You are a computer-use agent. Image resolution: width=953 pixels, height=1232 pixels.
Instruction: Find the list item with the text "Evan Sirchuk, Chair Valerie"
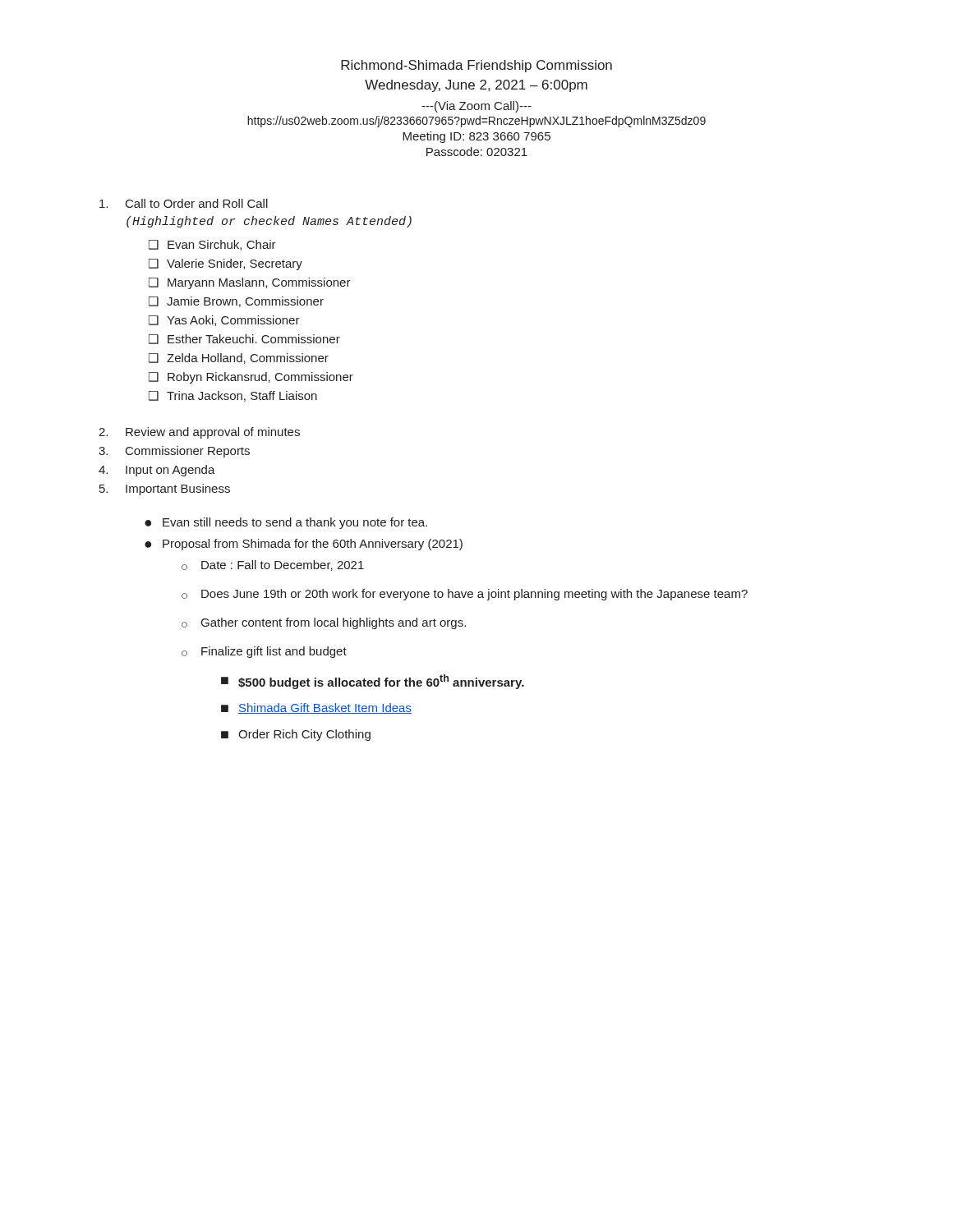click(212, 245)
